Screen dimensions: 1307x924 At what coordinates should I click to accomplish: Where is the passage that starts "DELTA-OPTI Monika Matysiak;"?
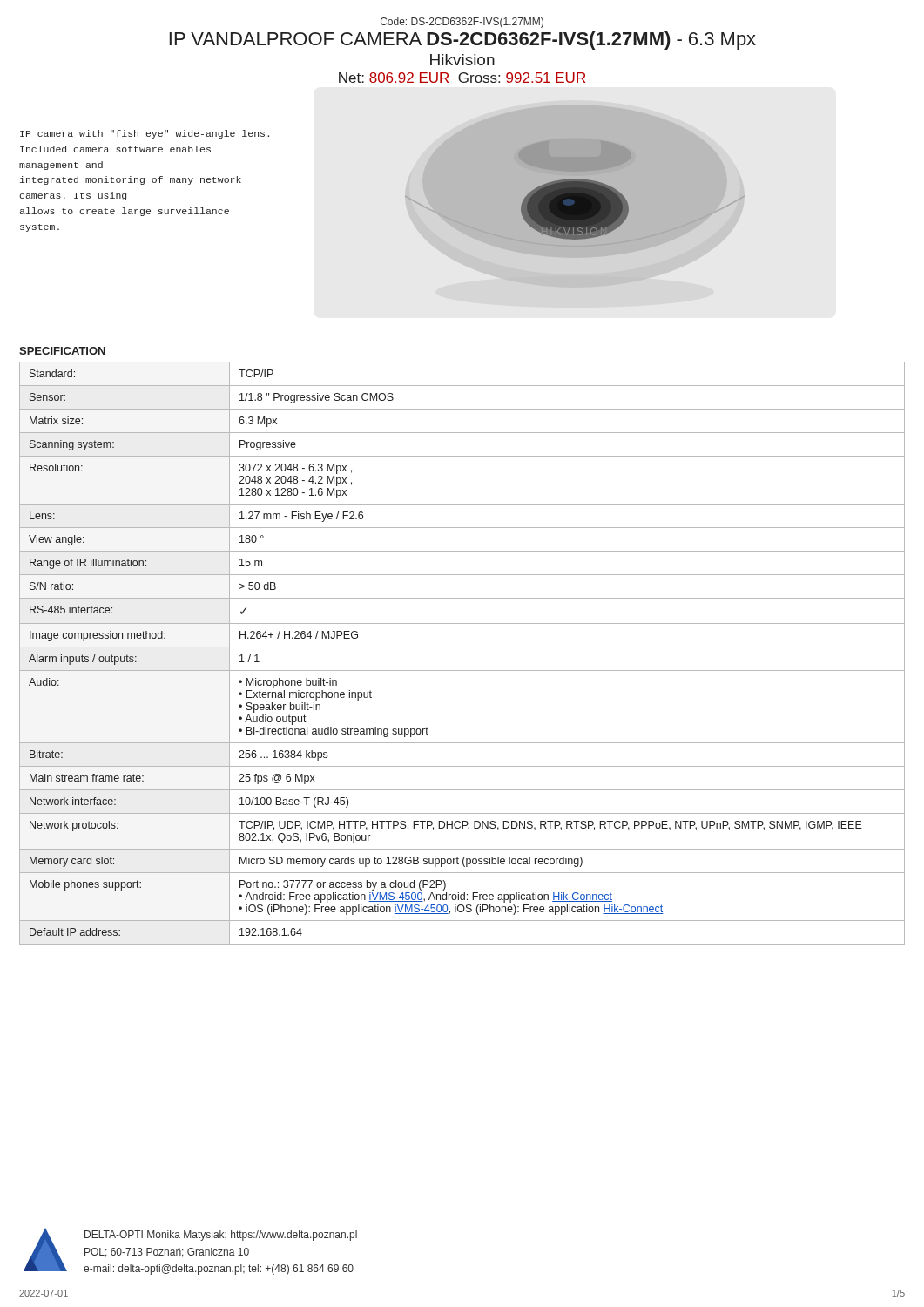click(x=221, y=1252)
